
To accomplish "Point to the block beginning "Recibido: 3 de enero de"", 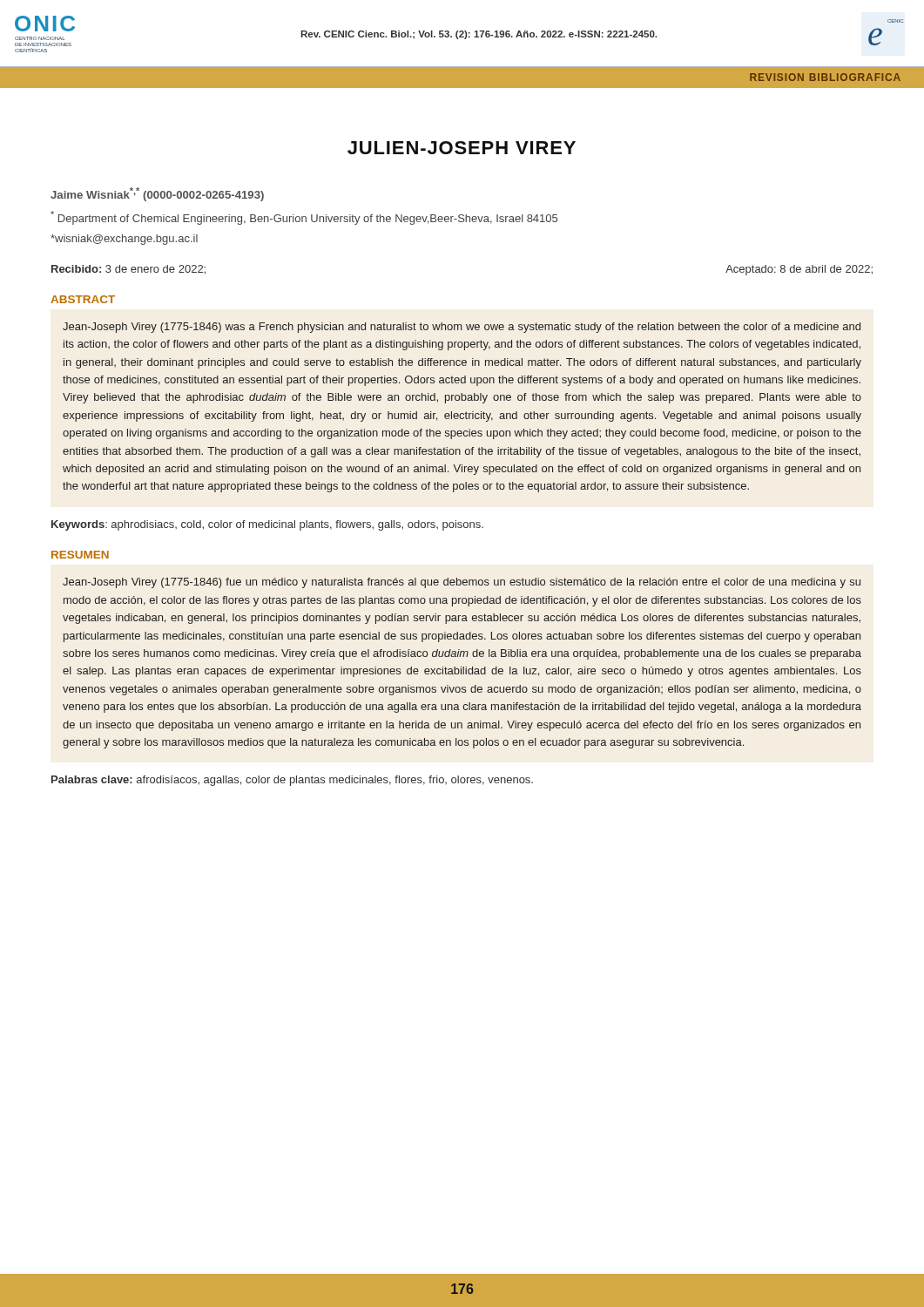I will tap(124, 270).
